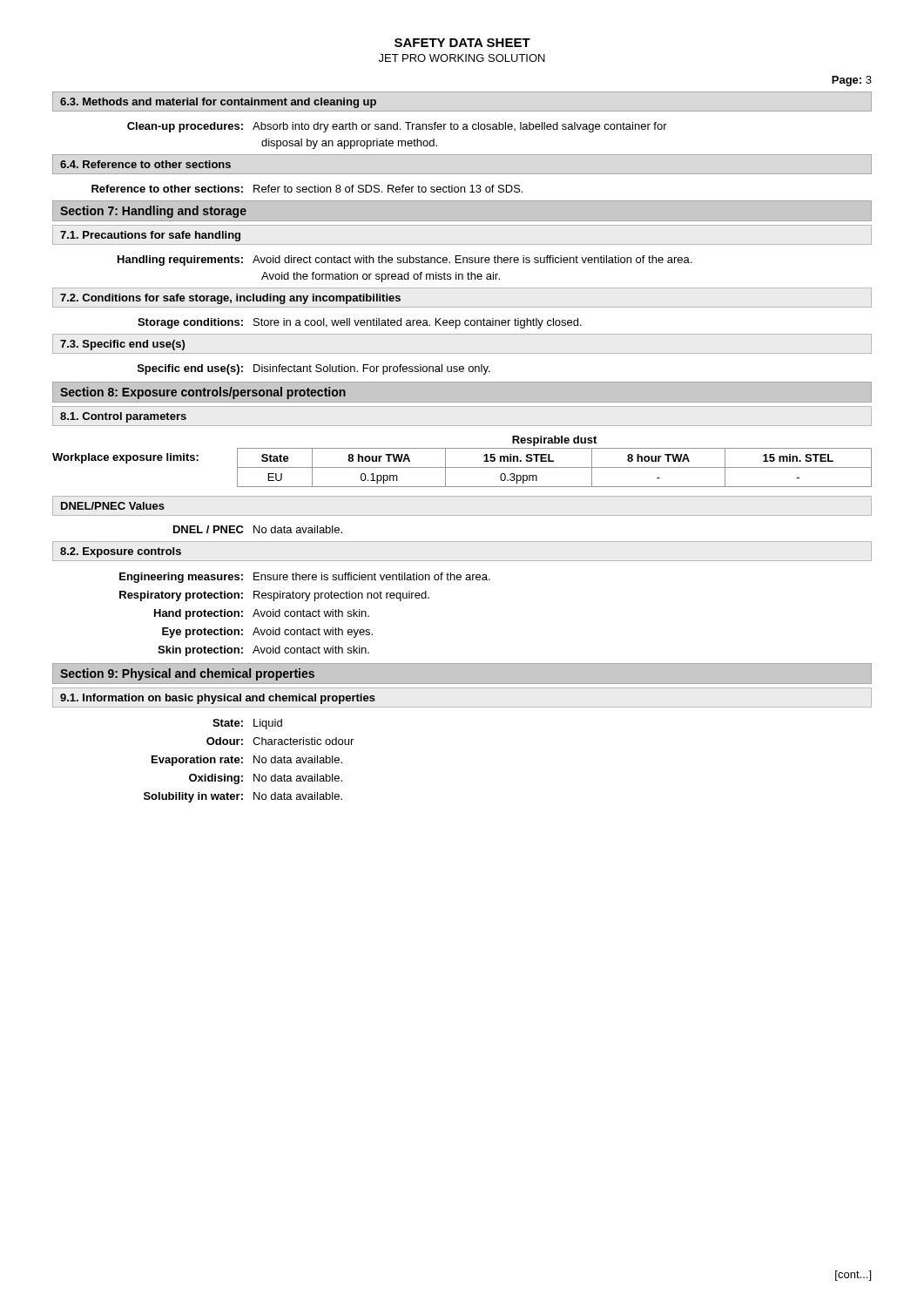The width and height of the screenshot is (924, 1307).
Task: Click on the text block that says "Respiratory protection: Respiratory"
Action: tap(274, 596)
